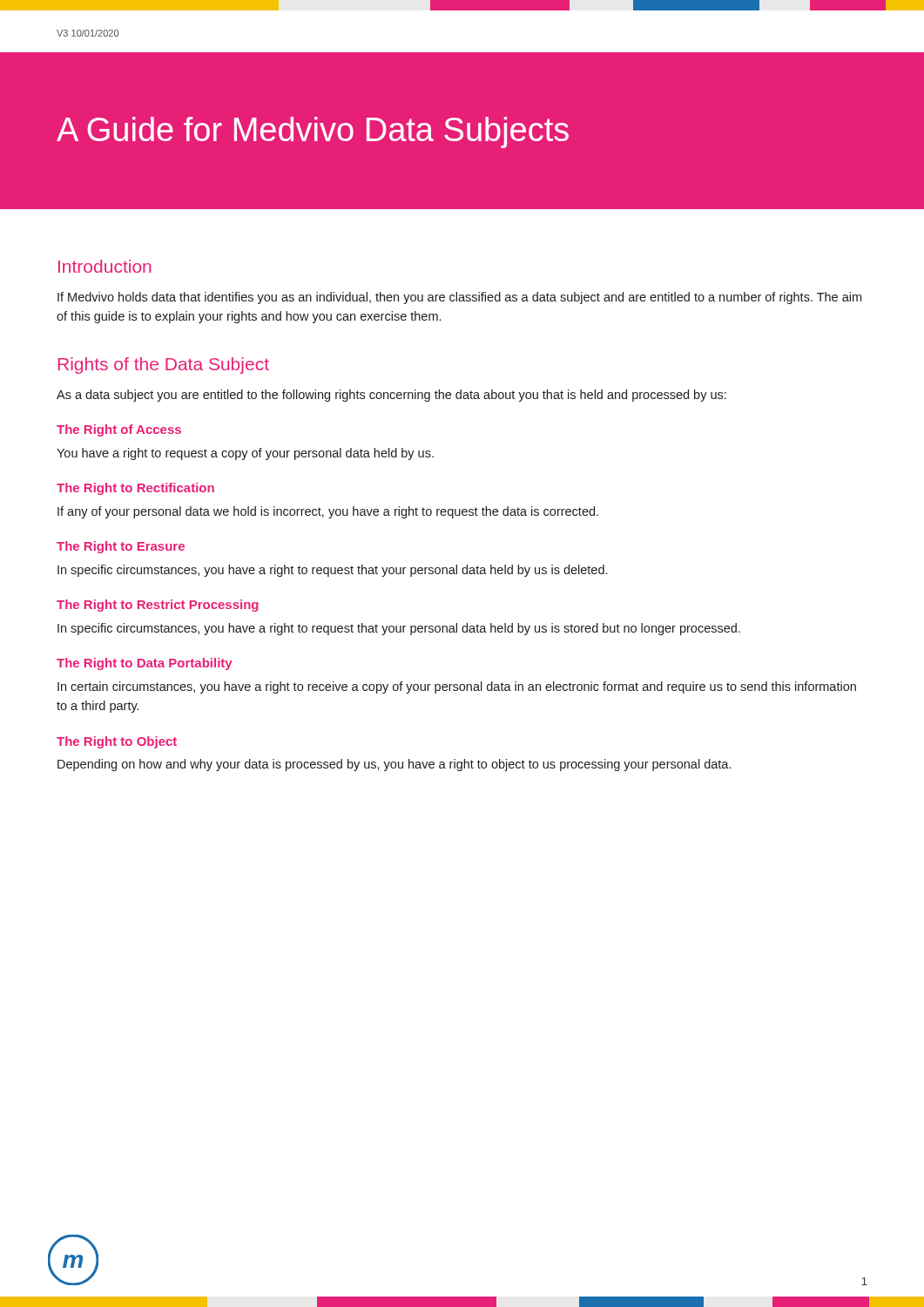Find the logo
The height and width of the screenshot is (1307, 924).
(x=73, y=1263)
